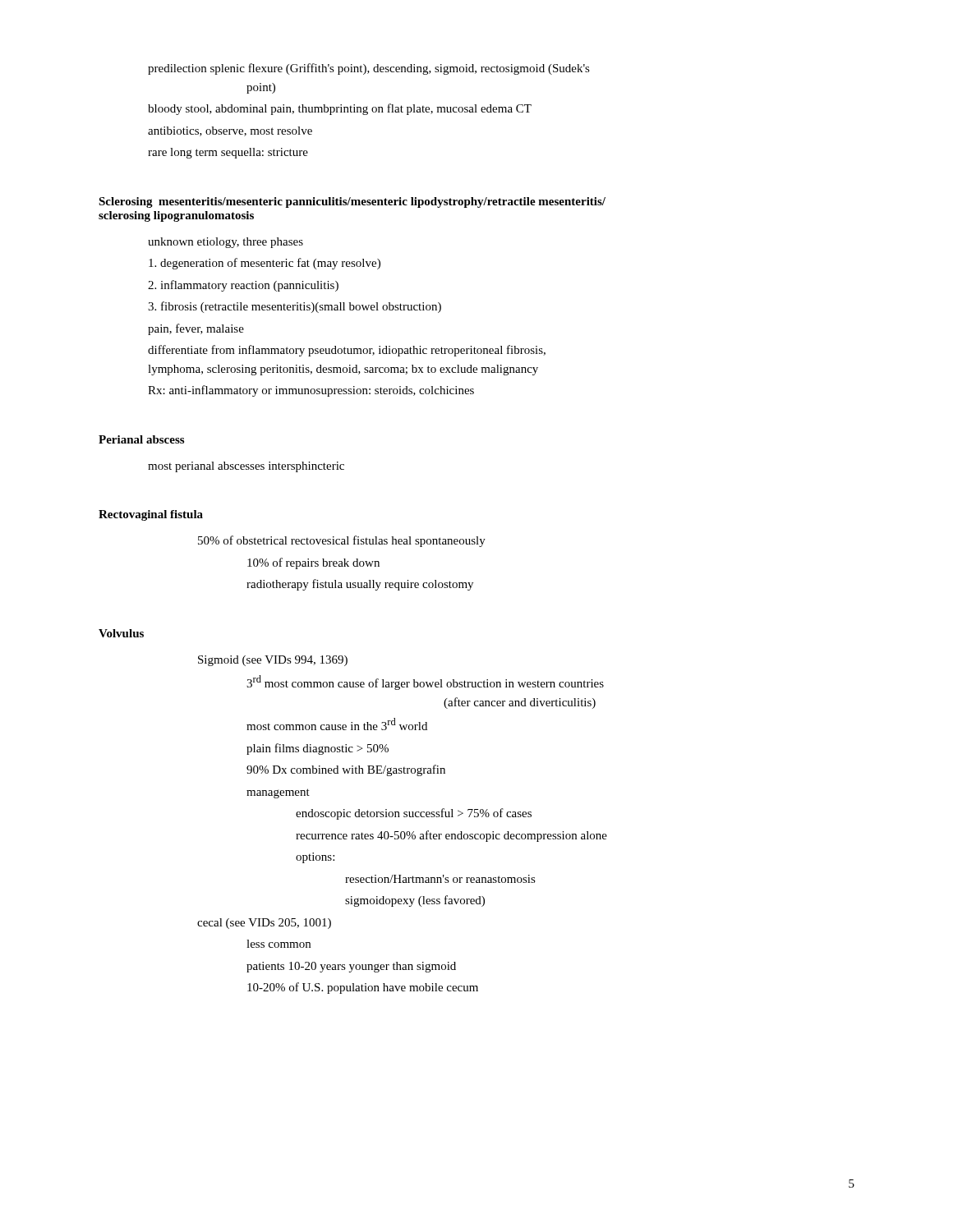Click on the list item with the text "3. fibrosis (retractile mesenteritis)(small bowel obstruction)"
The height and width of the screenshot is (1232, 953).
click(295, 307)
